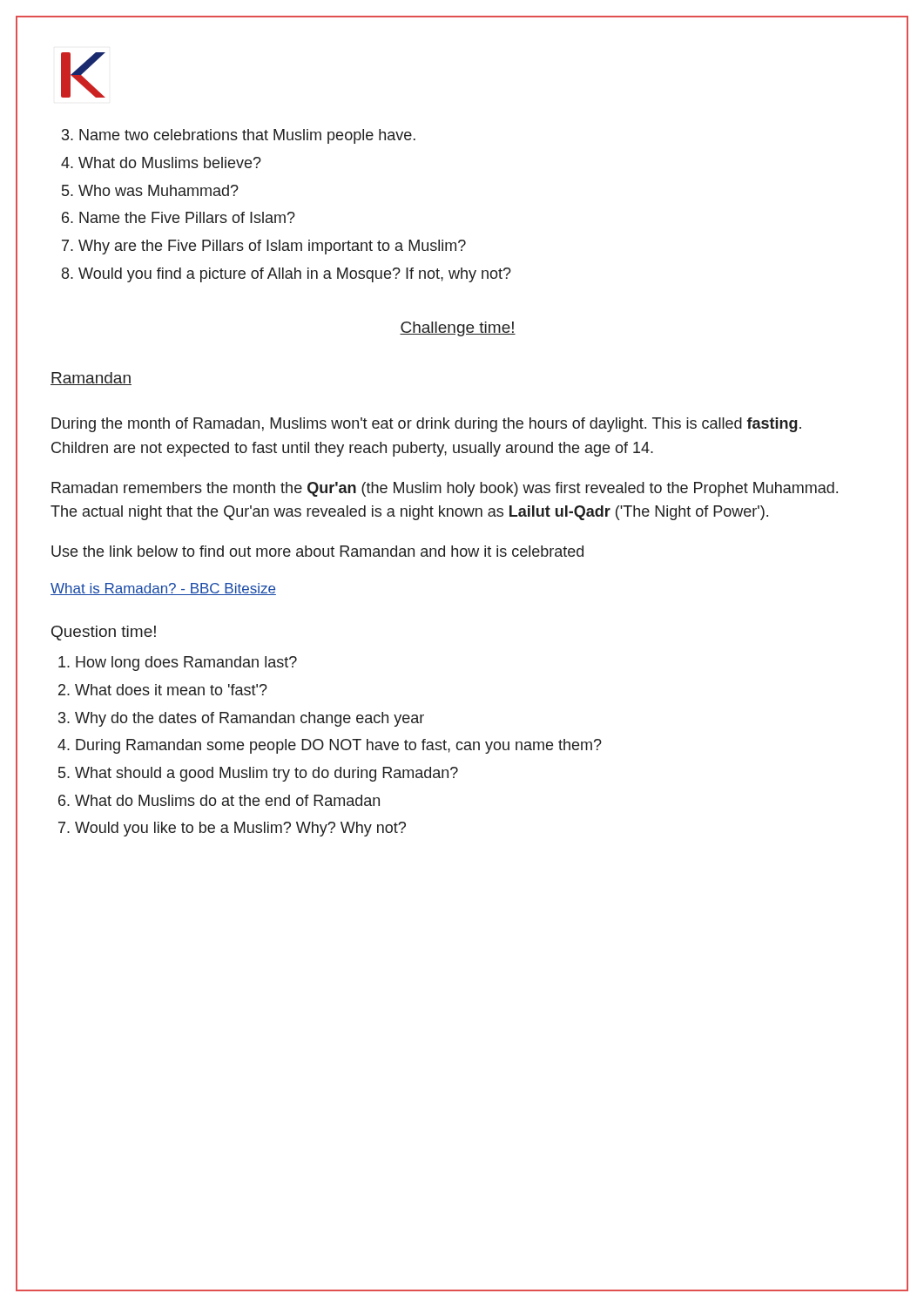Locate the text "Challenge time!"
Screen dimensions: 1307x924
coord(458,327)
